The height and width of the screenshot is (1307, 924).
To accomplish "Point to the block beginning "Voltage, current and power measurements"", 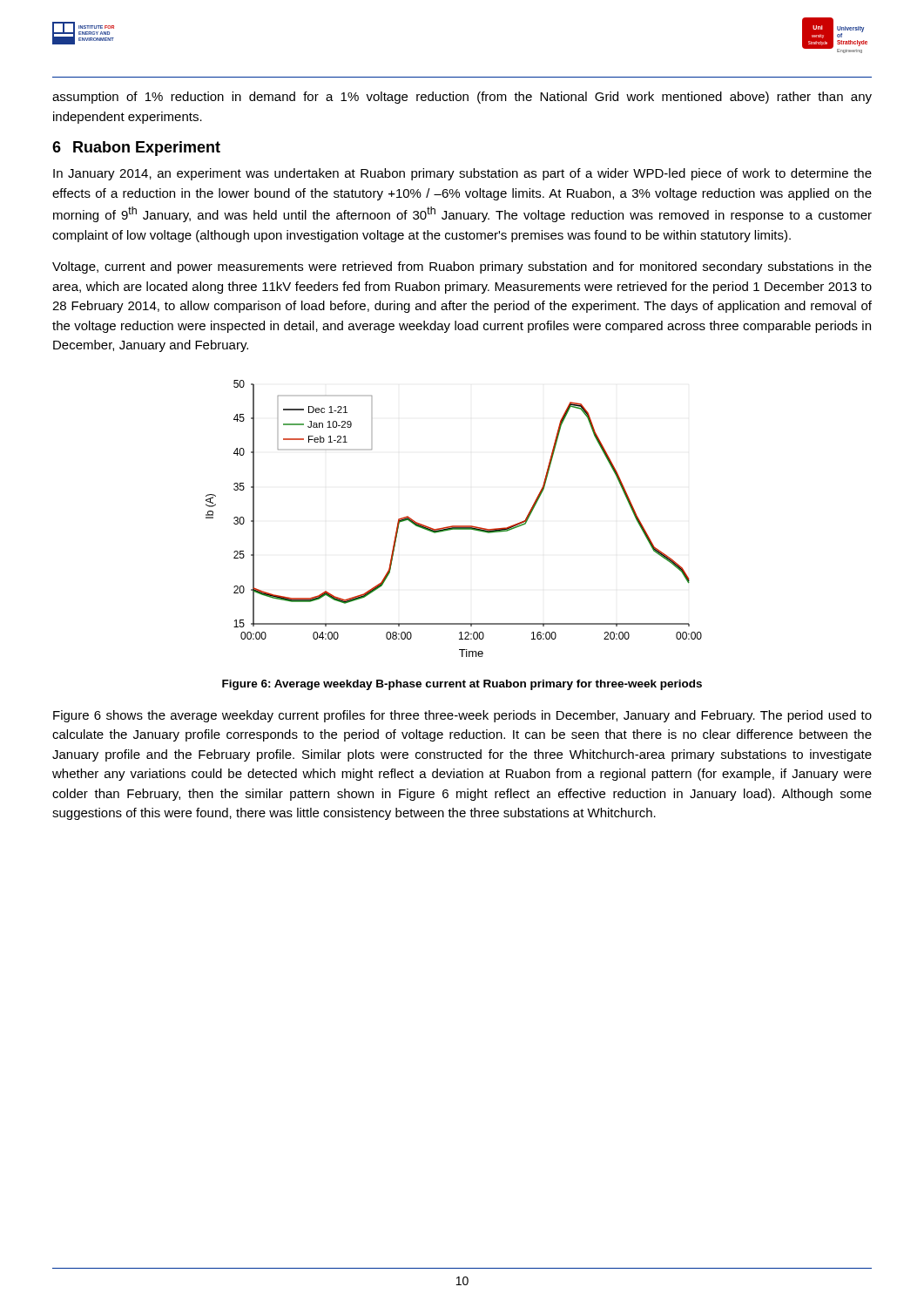I will click(x=462, y=306).
